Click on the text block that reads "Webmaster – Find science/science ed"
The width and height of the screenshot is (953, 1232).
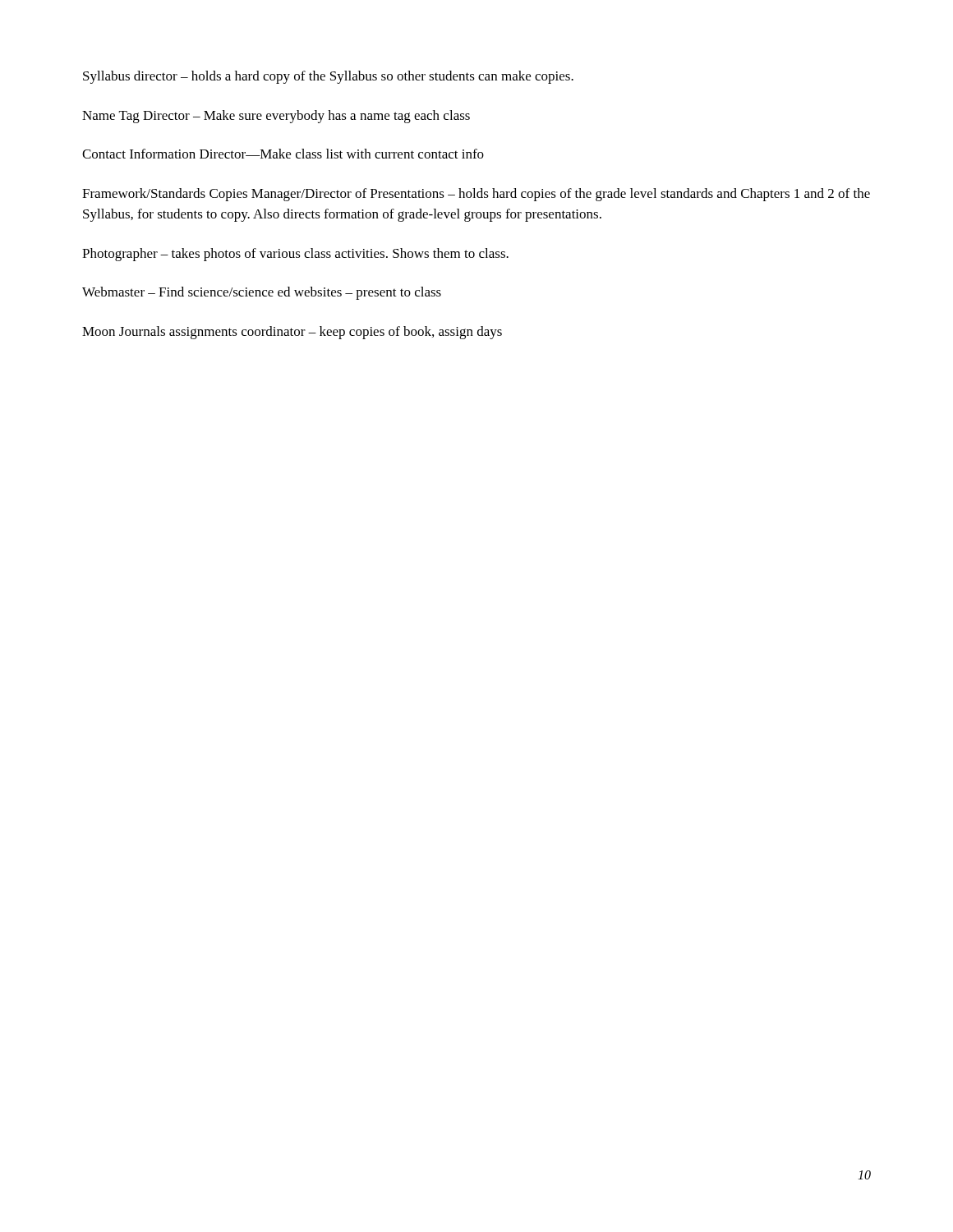click(x=262, y=292)
